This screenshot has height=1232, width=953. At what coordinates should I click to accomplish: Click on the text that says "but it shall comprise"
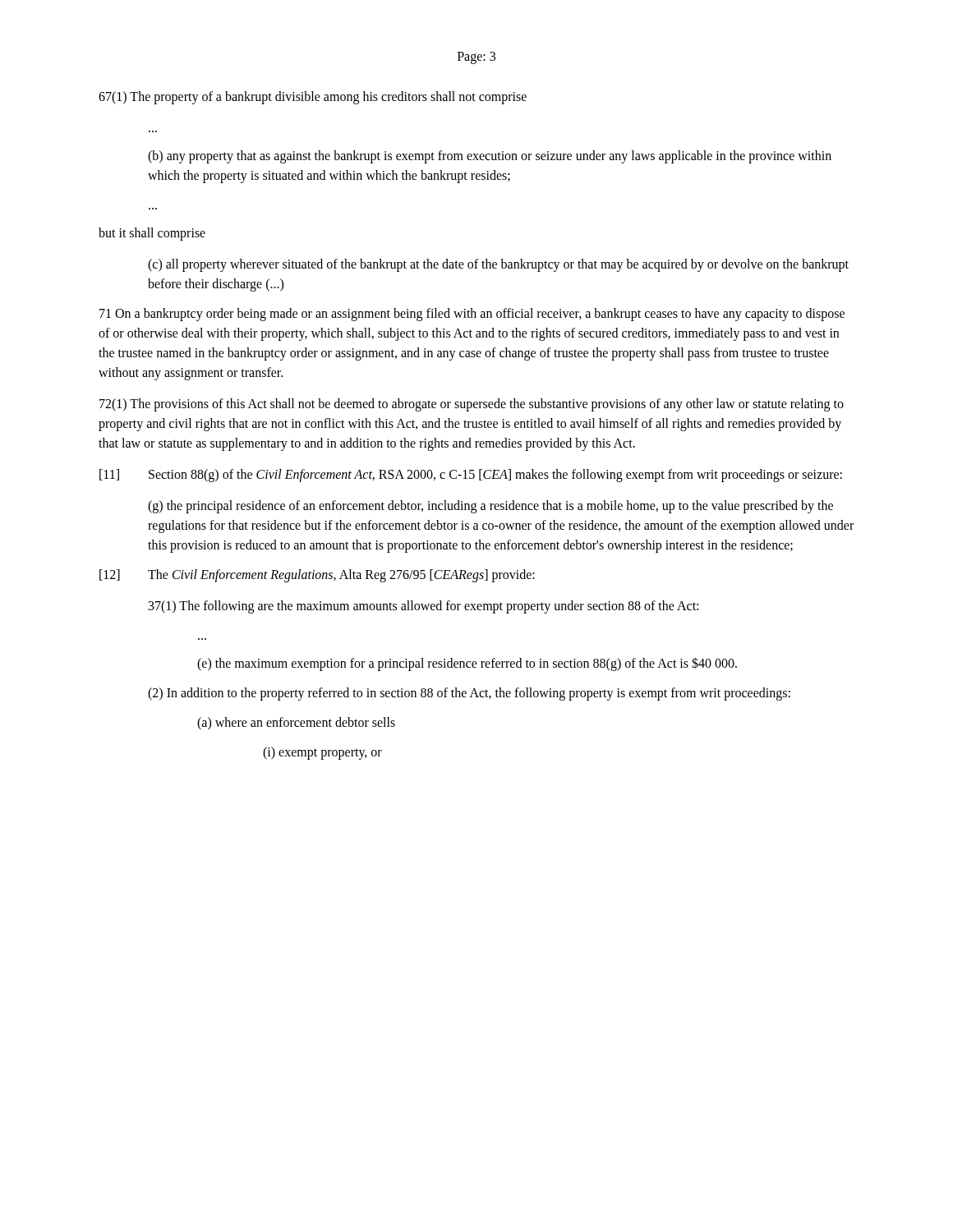(x=152, y=233)
